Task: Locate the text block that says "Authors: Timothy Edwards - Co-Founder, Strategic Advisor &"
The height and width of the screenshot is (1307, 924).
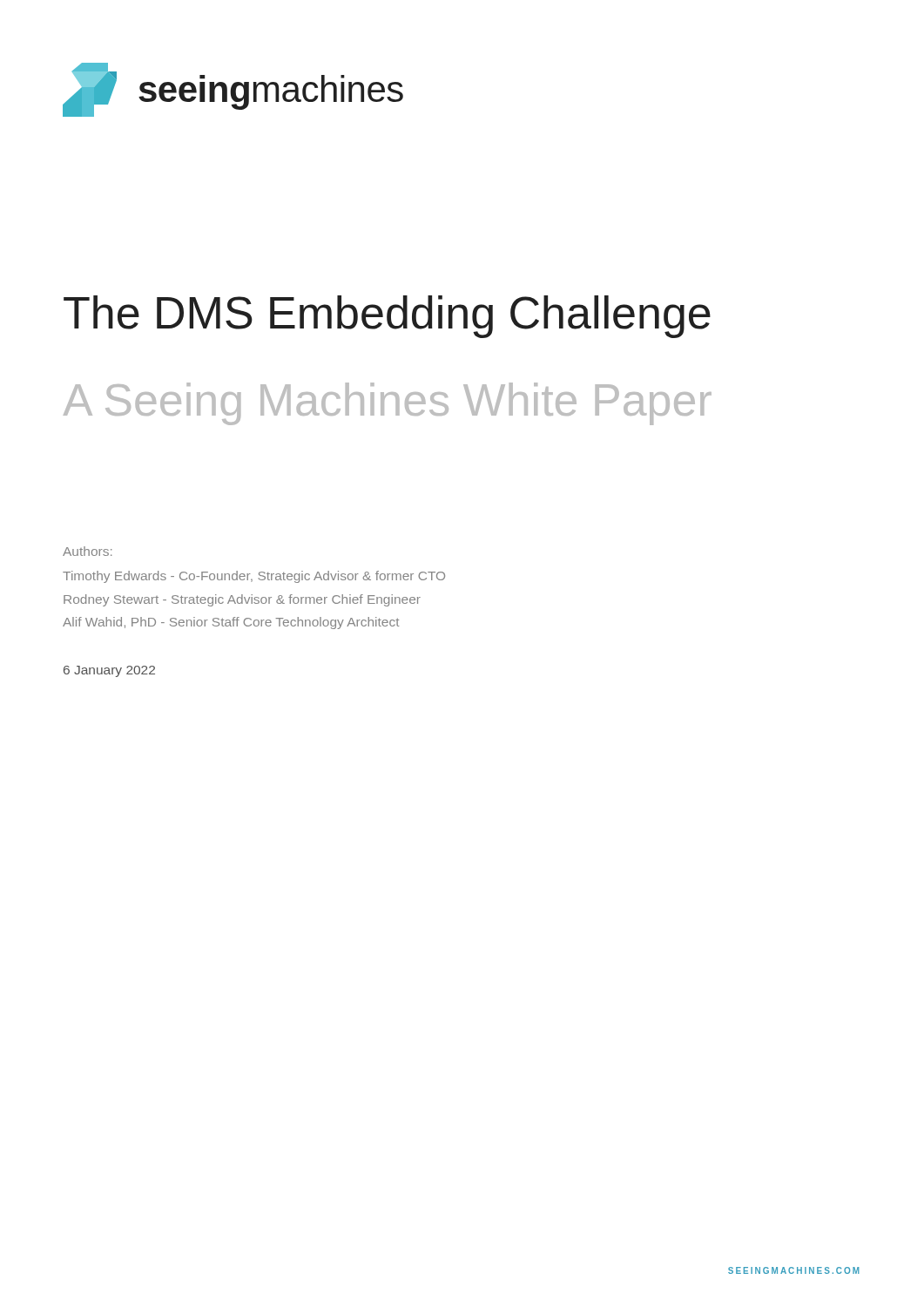Action: pyautogui.click(x=254, y=587)
